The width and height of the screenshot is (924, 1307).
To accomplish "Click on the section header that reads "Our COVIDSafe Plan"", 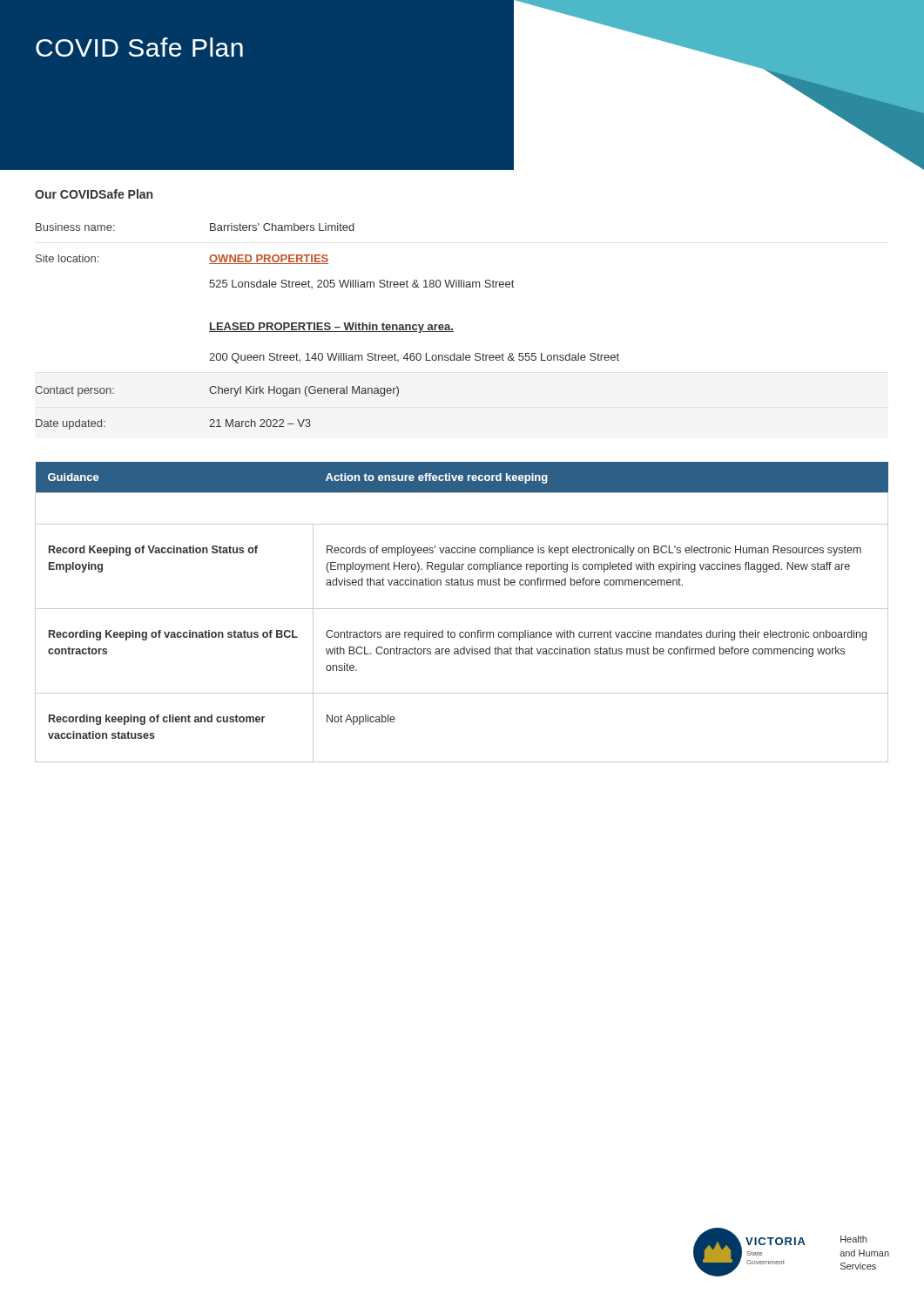I will coord(94,194).
